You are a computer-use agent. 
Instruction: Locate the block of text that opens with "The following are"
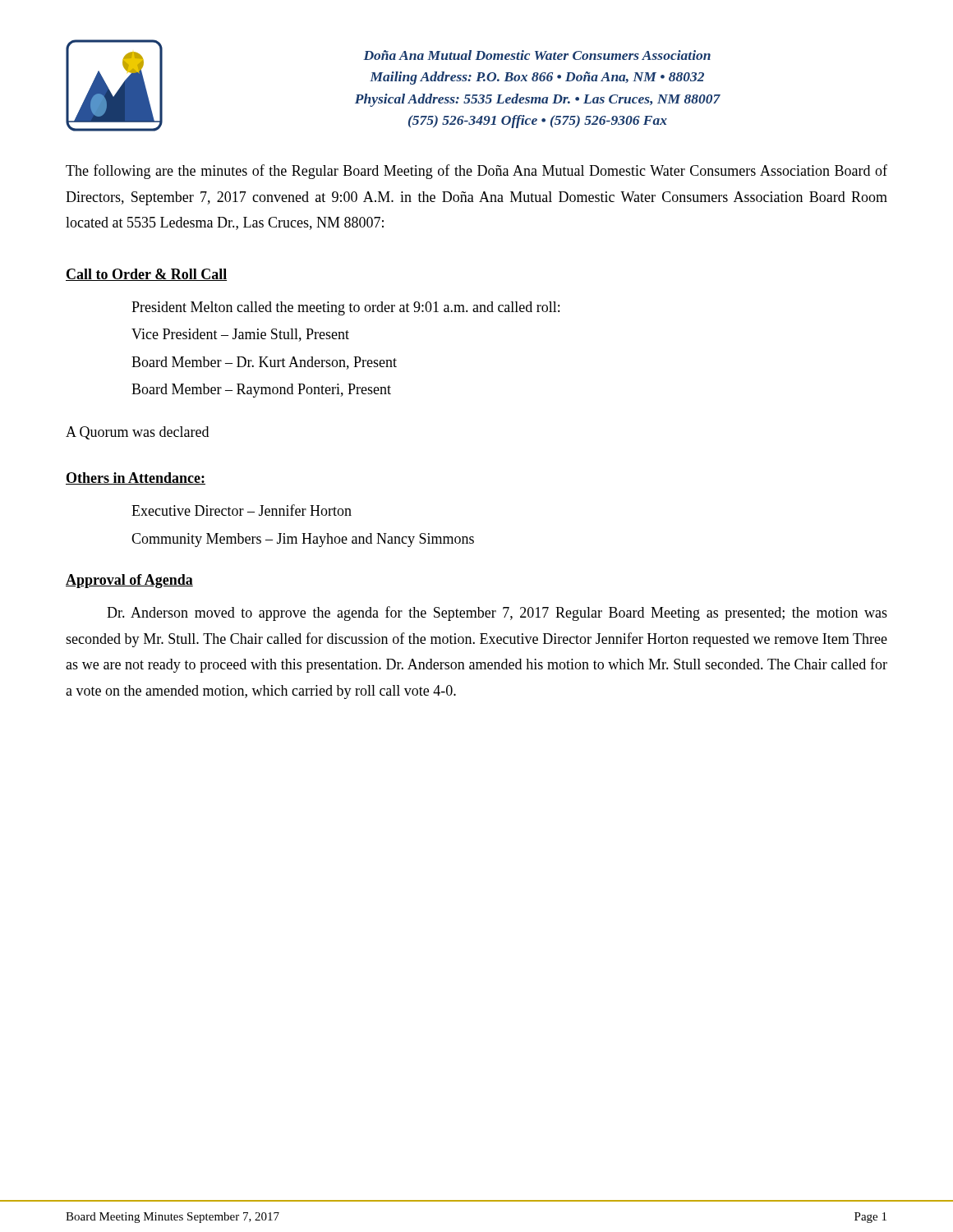[476, 197]
